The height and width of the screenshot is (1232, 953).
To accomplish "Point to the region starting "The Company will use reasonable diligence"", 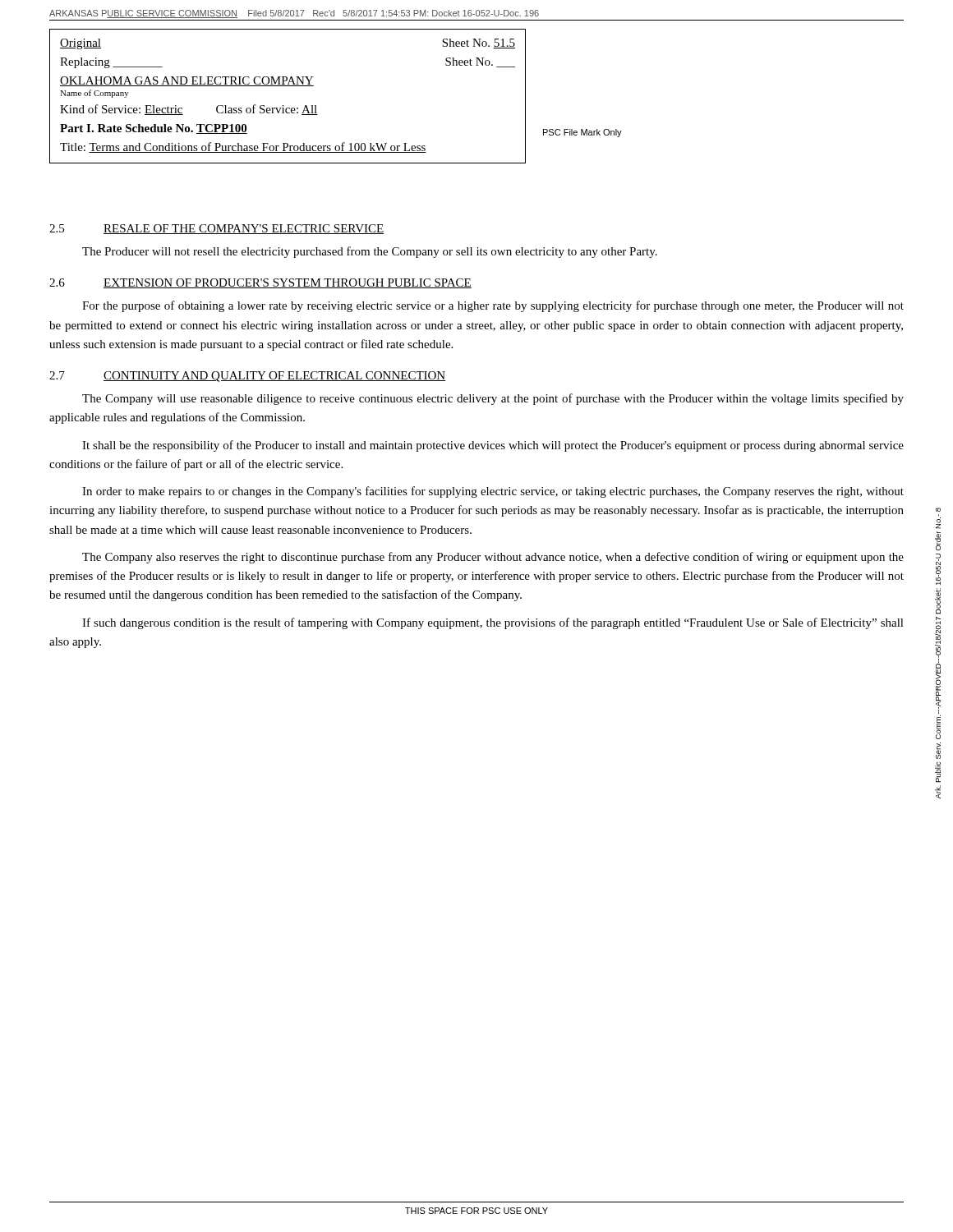I will (x=476, y=408).
